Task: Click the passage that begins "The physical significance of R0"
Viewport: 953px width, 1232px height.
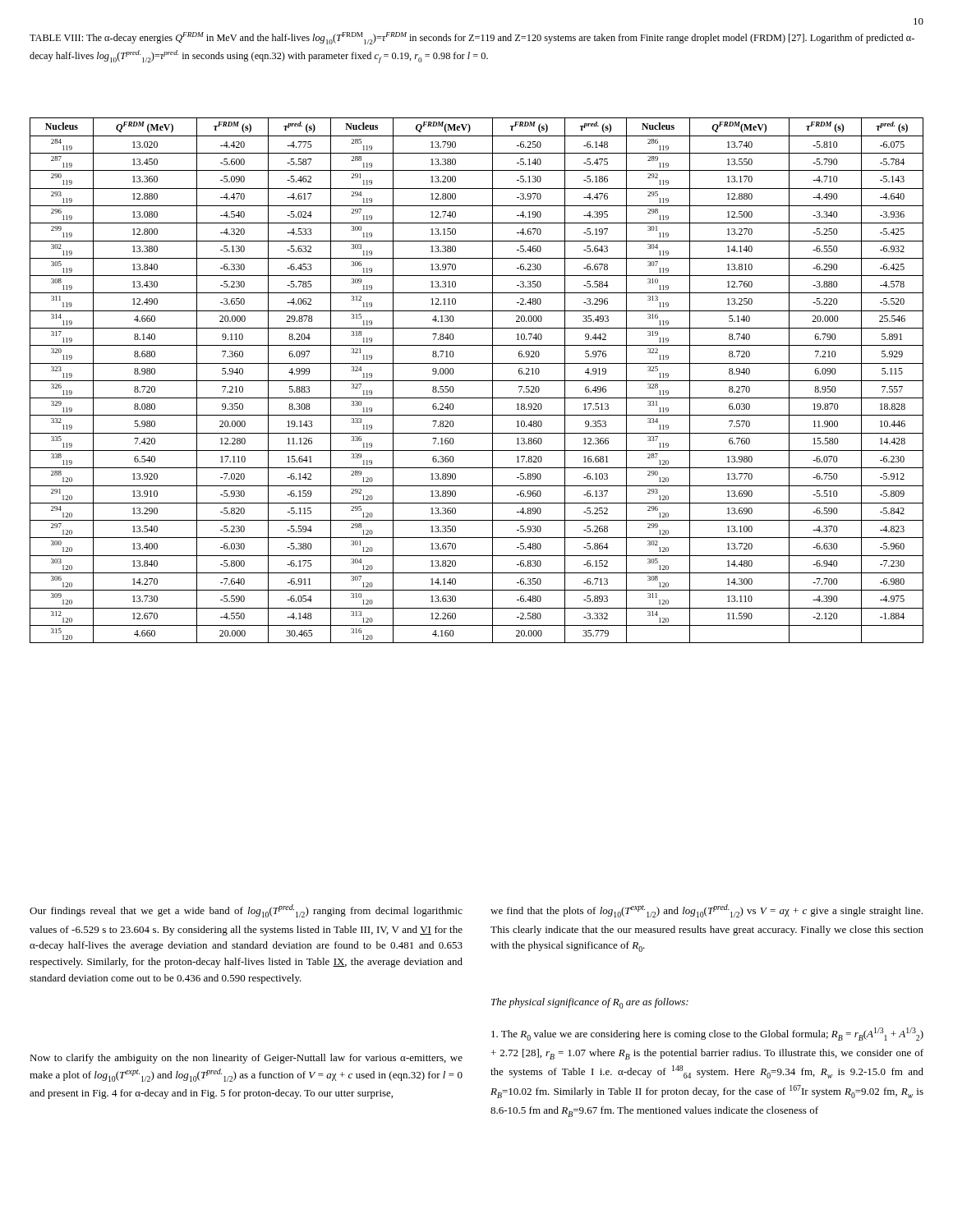Action: pos(590,1003)
